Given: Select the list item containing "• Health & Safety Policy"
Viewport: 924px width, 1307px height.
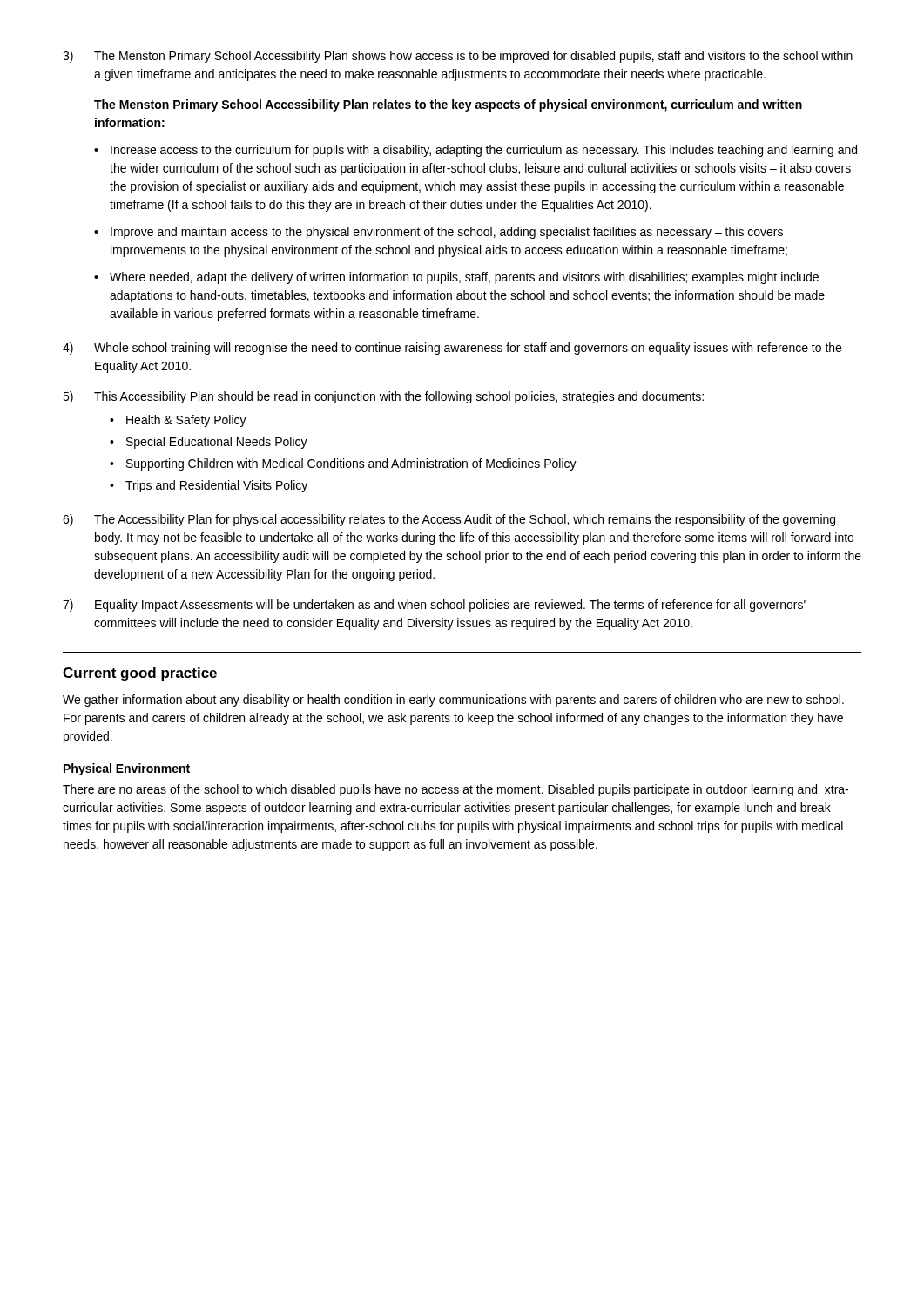Looking at the screenshot, I should tap(178, 421).
